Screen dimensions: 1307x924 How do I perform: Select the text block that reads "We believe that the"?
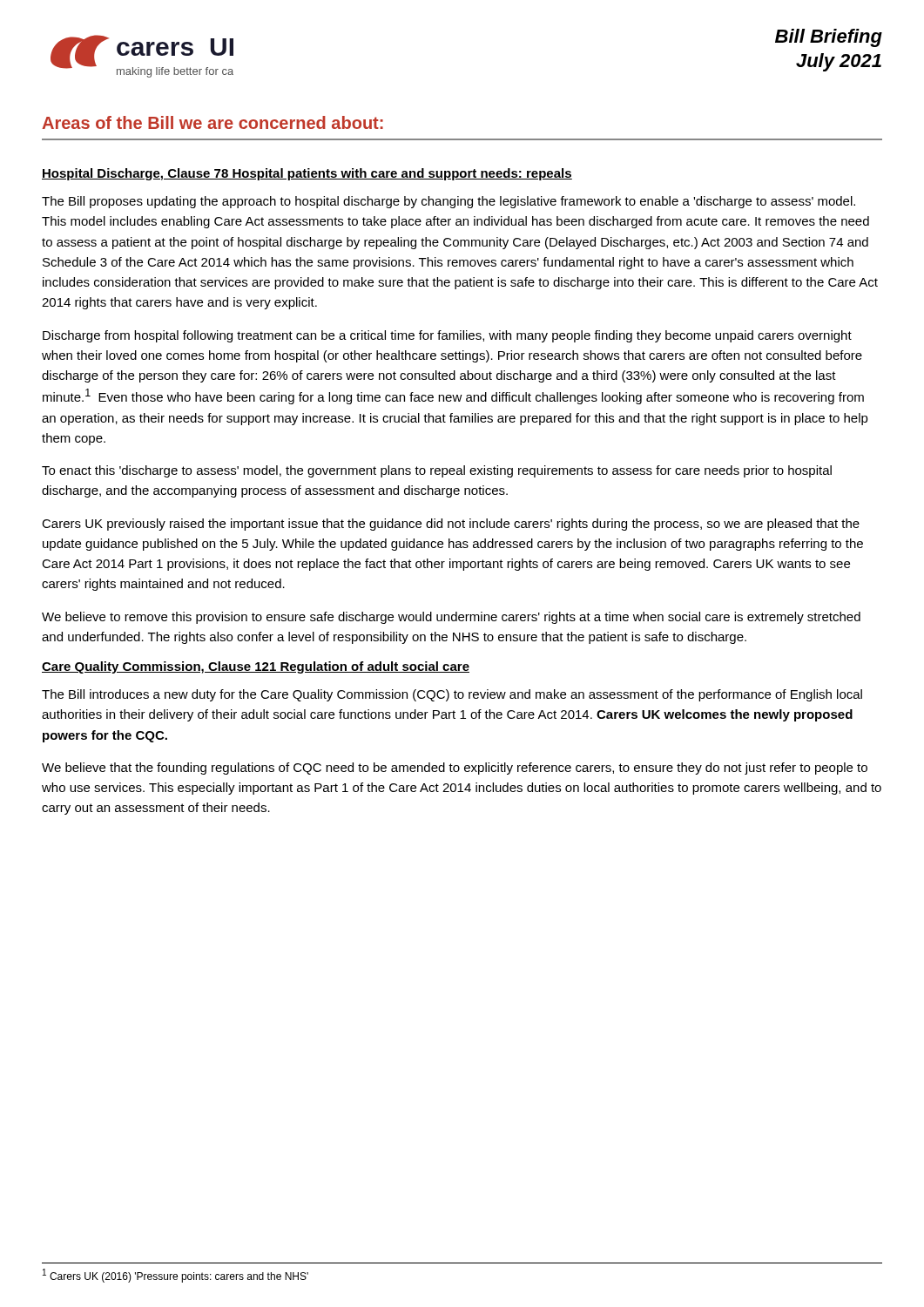click(462, 787)
